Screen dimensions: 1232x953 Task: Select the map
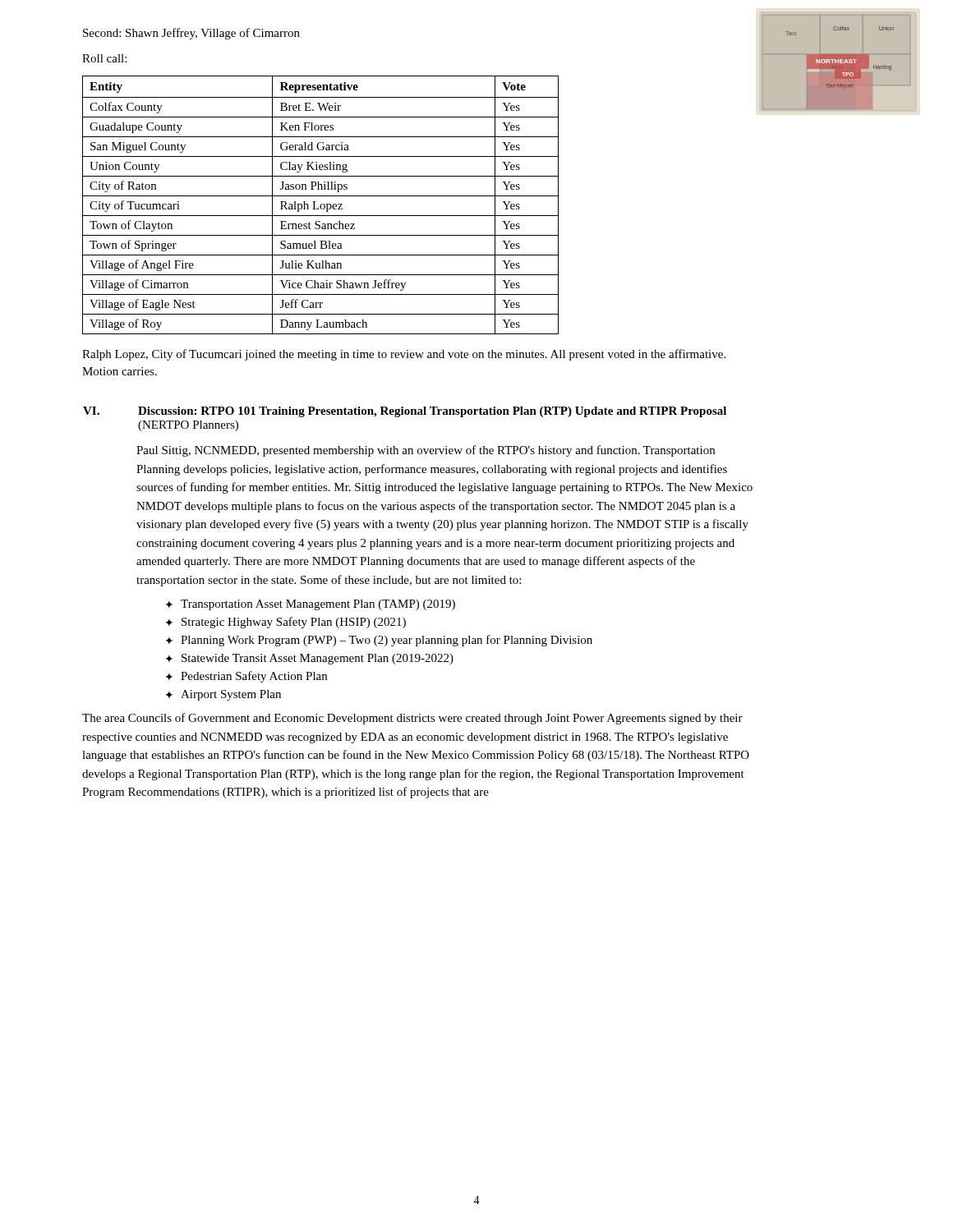point(838,62)
